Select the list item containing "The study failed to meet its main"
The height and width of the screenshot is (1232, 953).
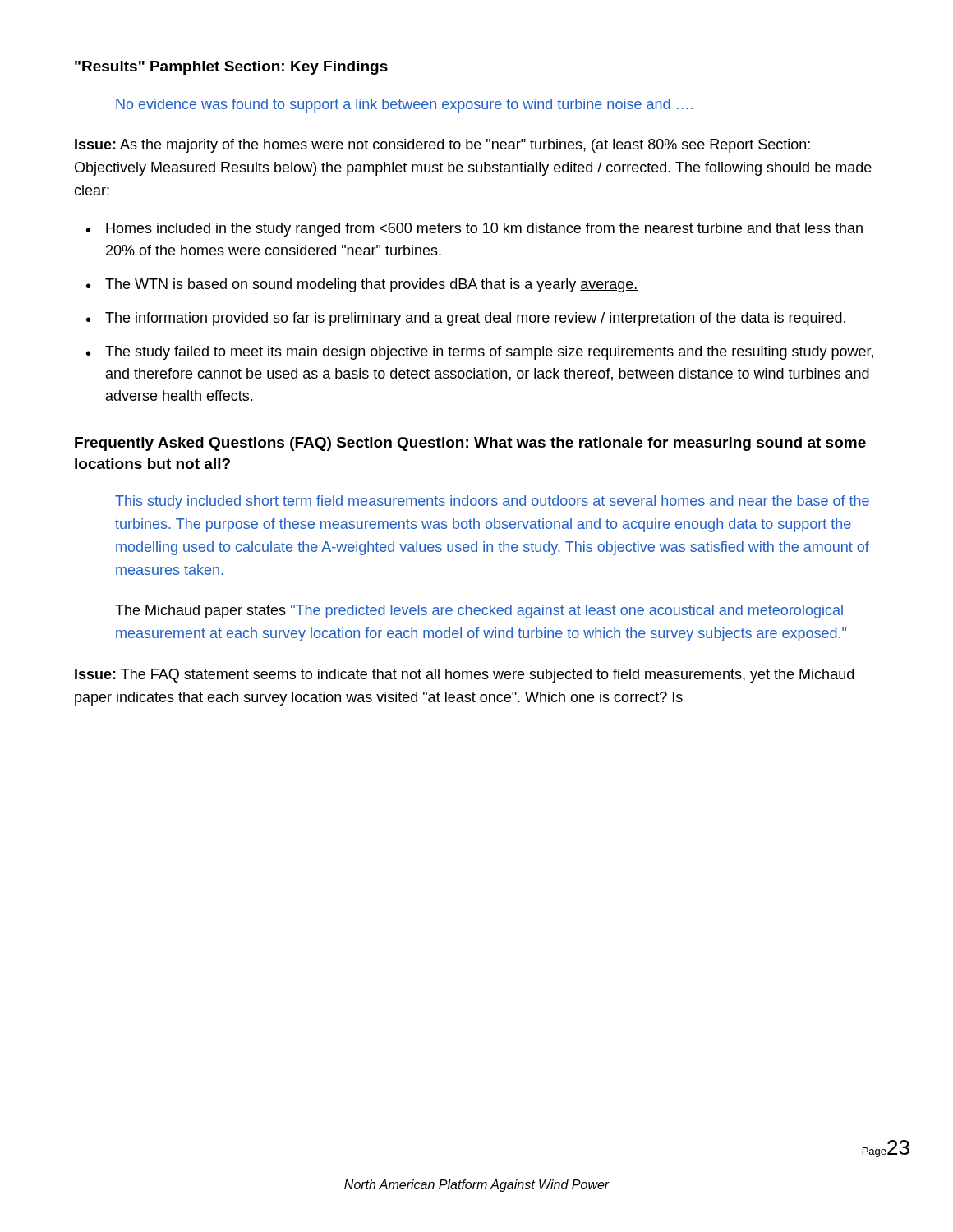(490, 373)
